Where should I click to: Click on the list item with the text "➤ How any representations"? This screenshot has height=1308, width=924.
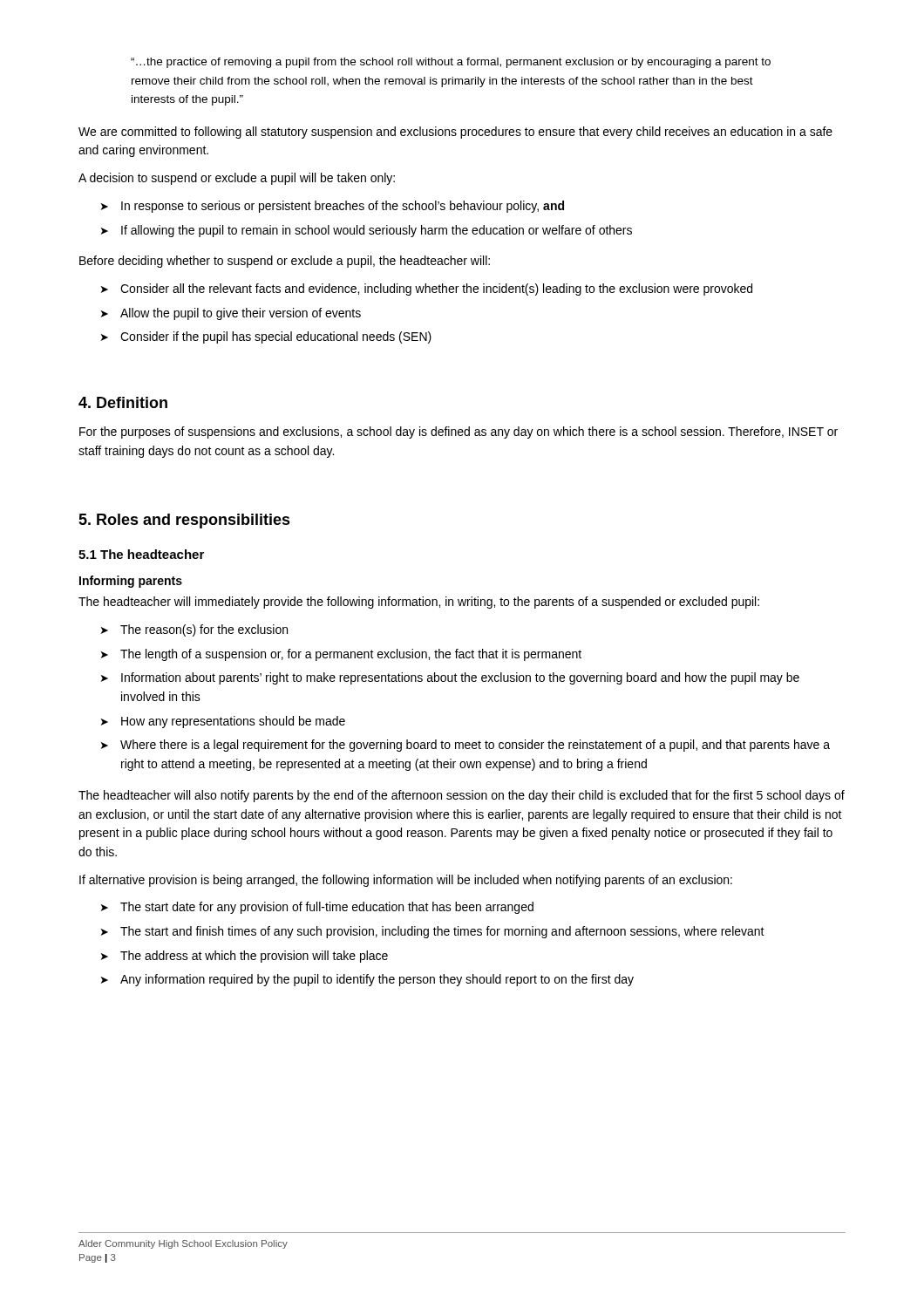click(223, 722)
